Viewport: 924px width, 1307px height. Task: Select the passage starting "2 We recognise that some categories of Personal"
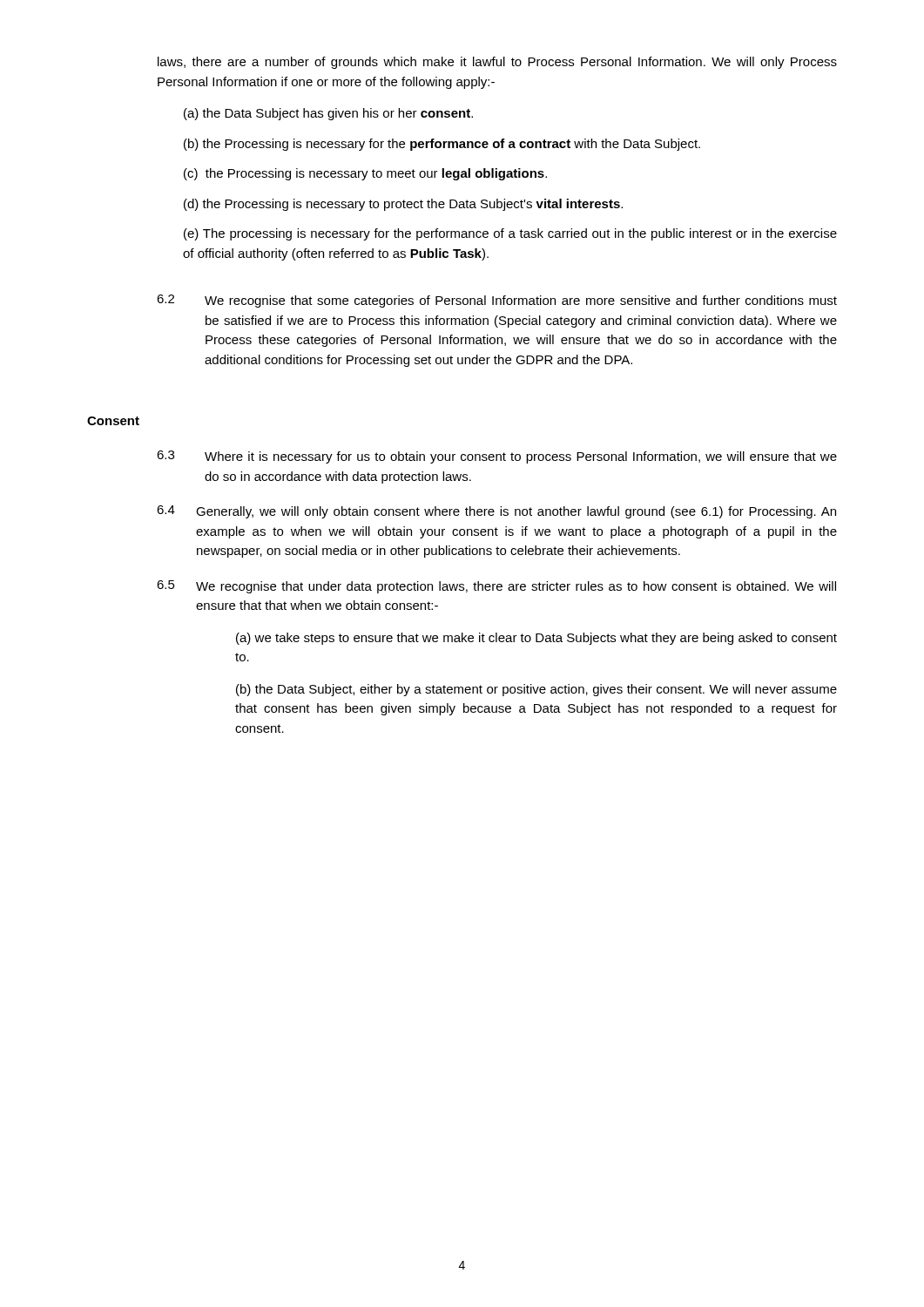click(x=497, y=330)
